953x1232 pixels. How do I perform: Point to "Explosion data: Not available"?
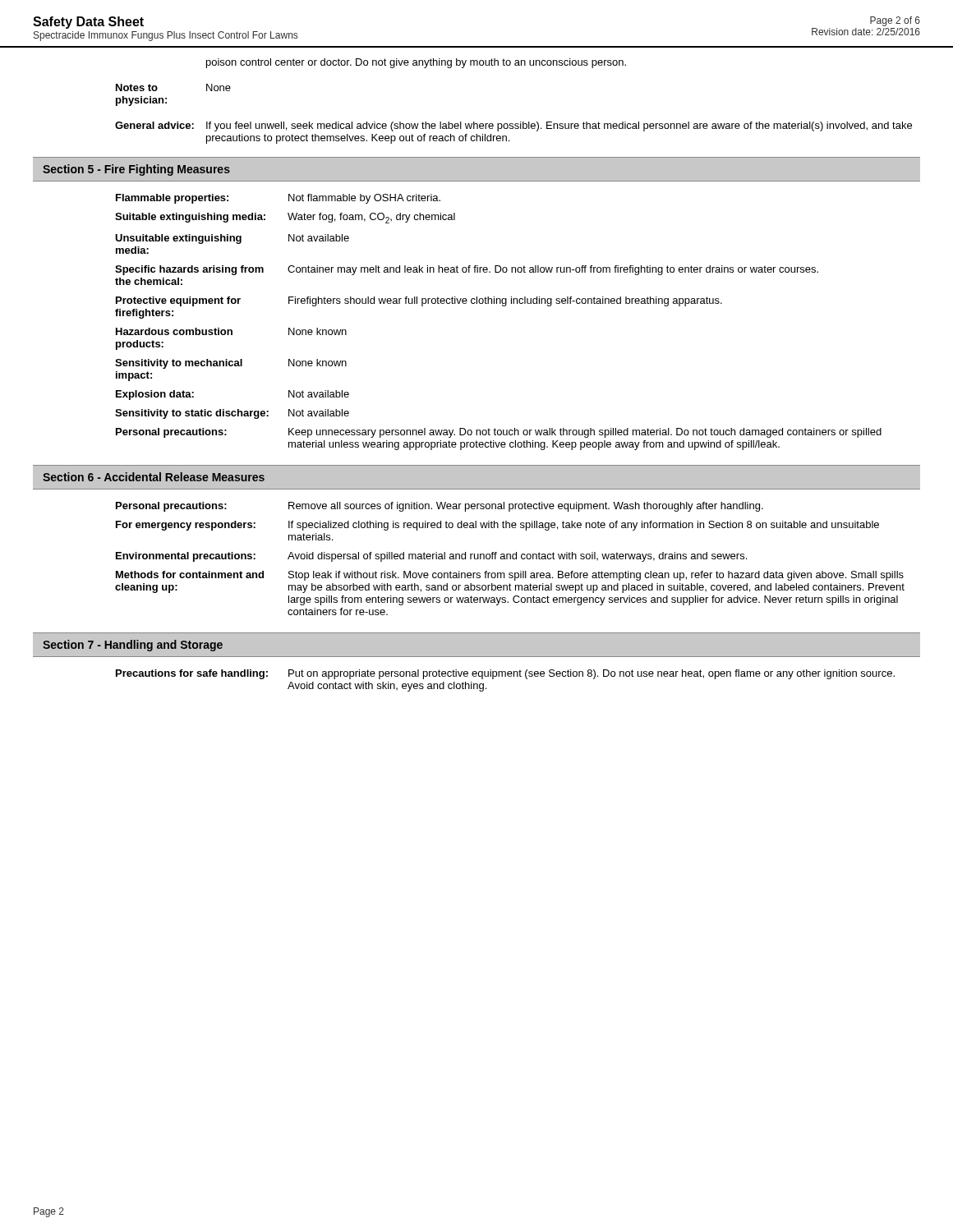(x=155, y=395)
